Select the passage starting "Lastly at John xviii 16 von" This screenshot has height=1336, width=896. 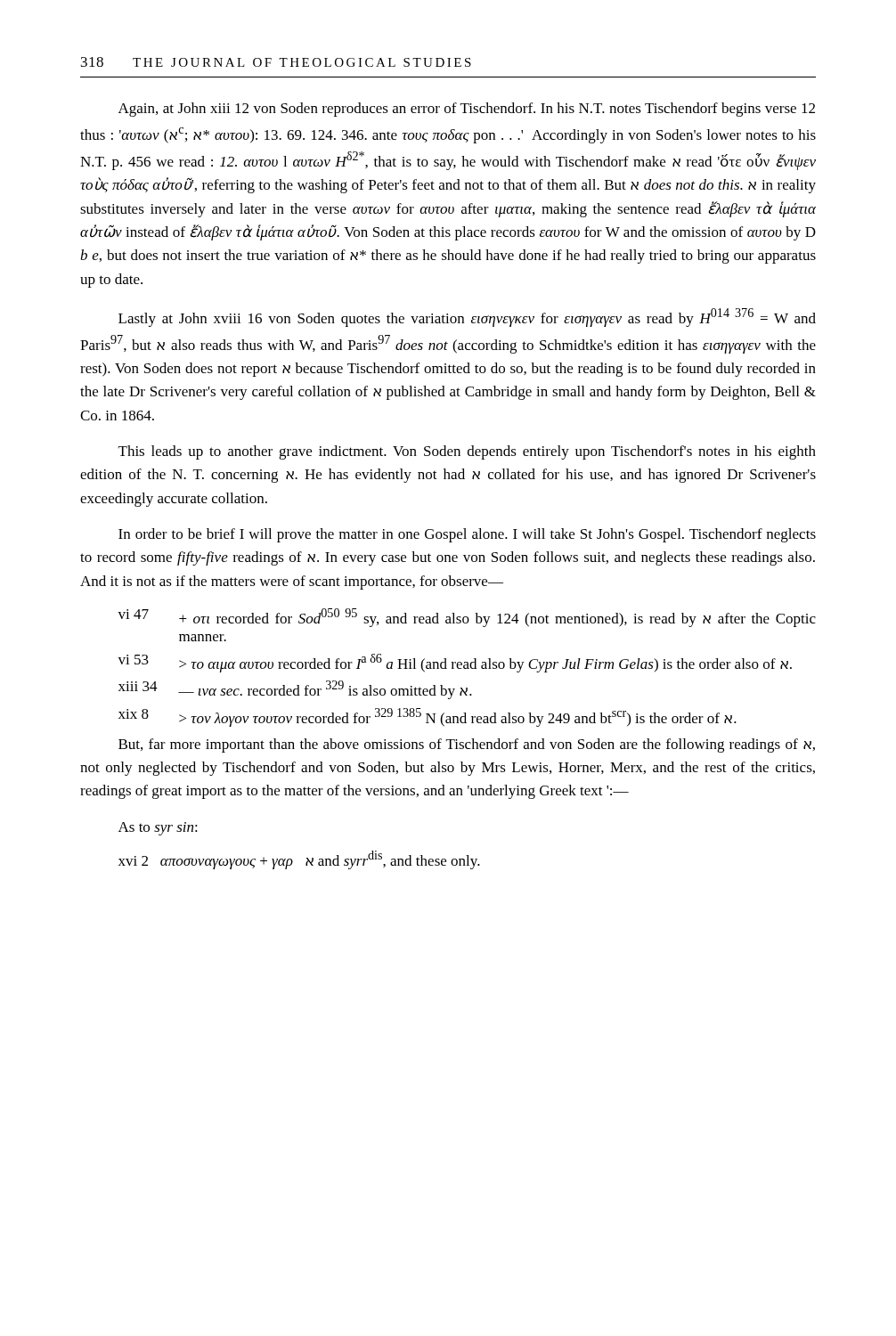coord(448,365)
